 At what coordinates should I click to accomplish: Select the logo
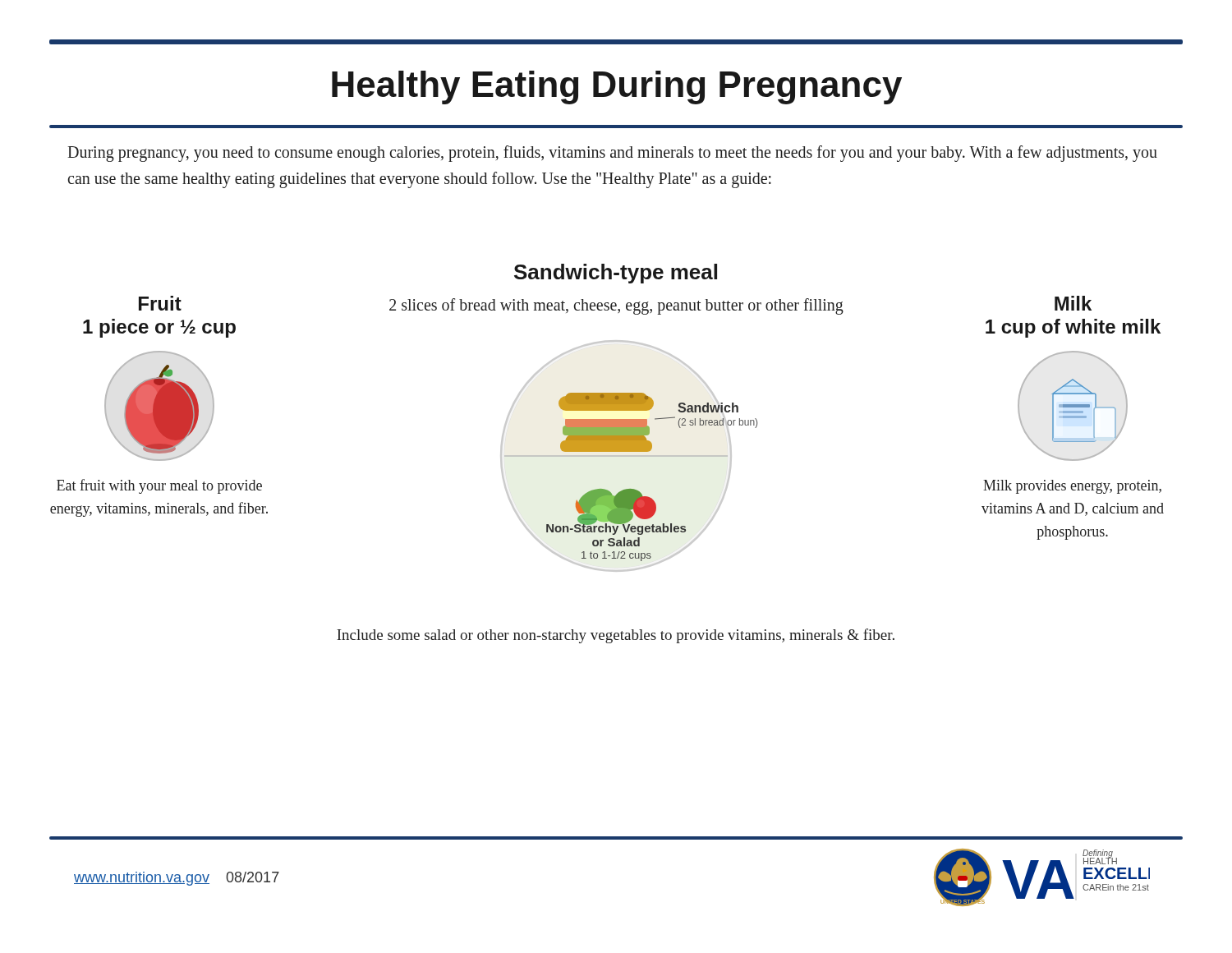(x=1041, y=877)
